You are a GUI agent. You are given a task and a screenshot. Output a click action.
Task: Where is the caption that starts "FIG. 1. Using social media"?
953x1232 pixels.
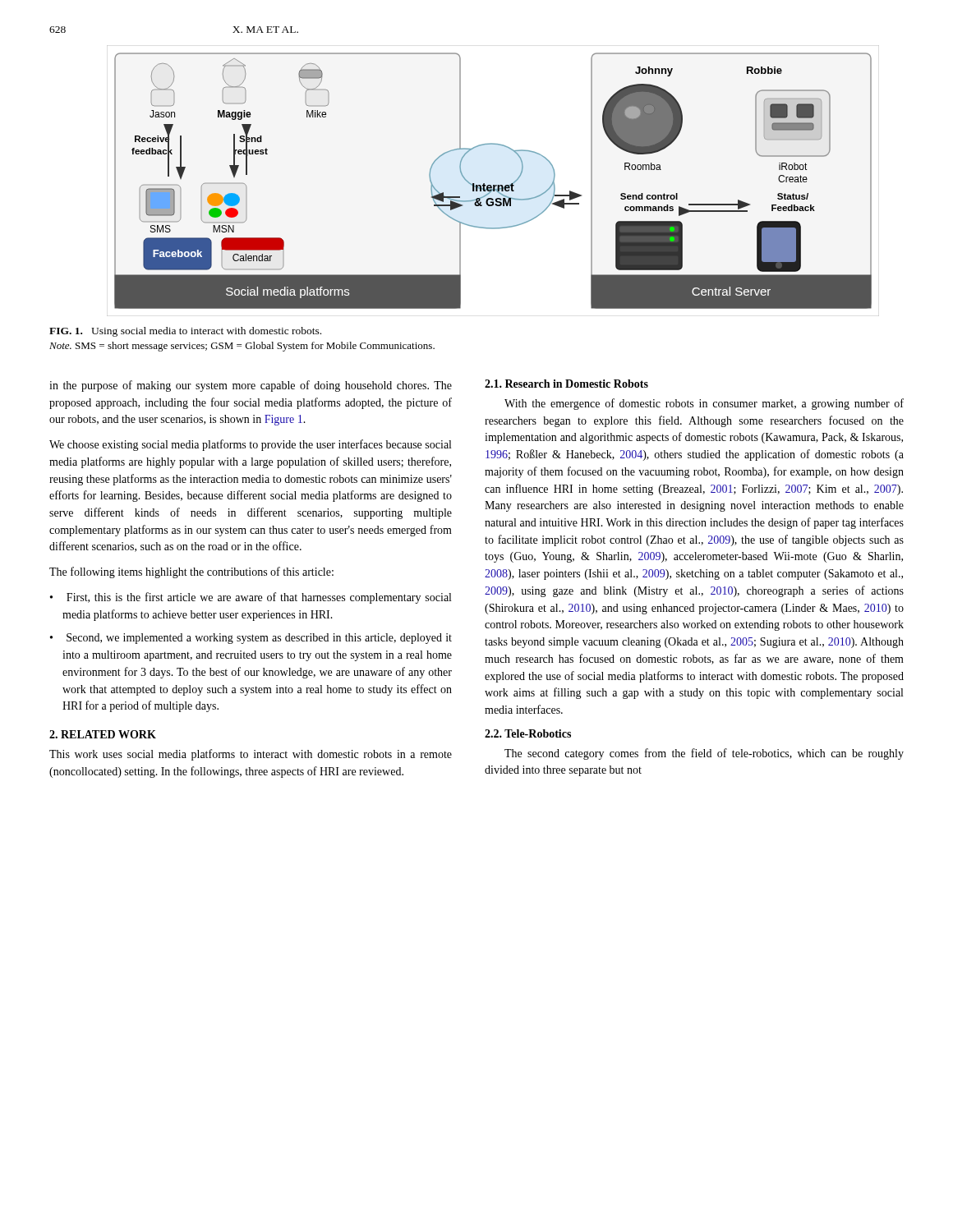point(185,332)
